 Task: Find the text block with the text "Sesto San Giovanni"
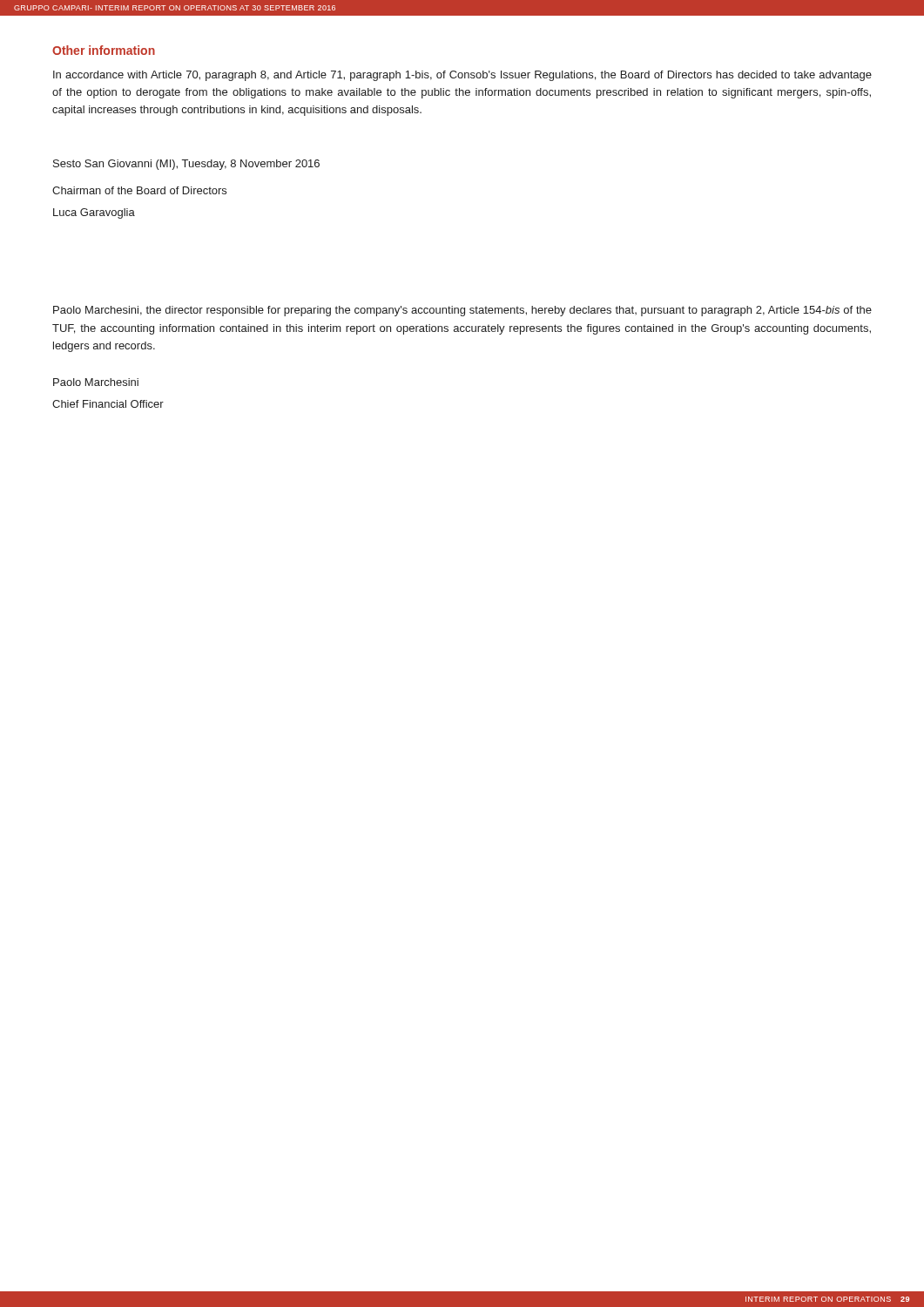coord(186,164)
